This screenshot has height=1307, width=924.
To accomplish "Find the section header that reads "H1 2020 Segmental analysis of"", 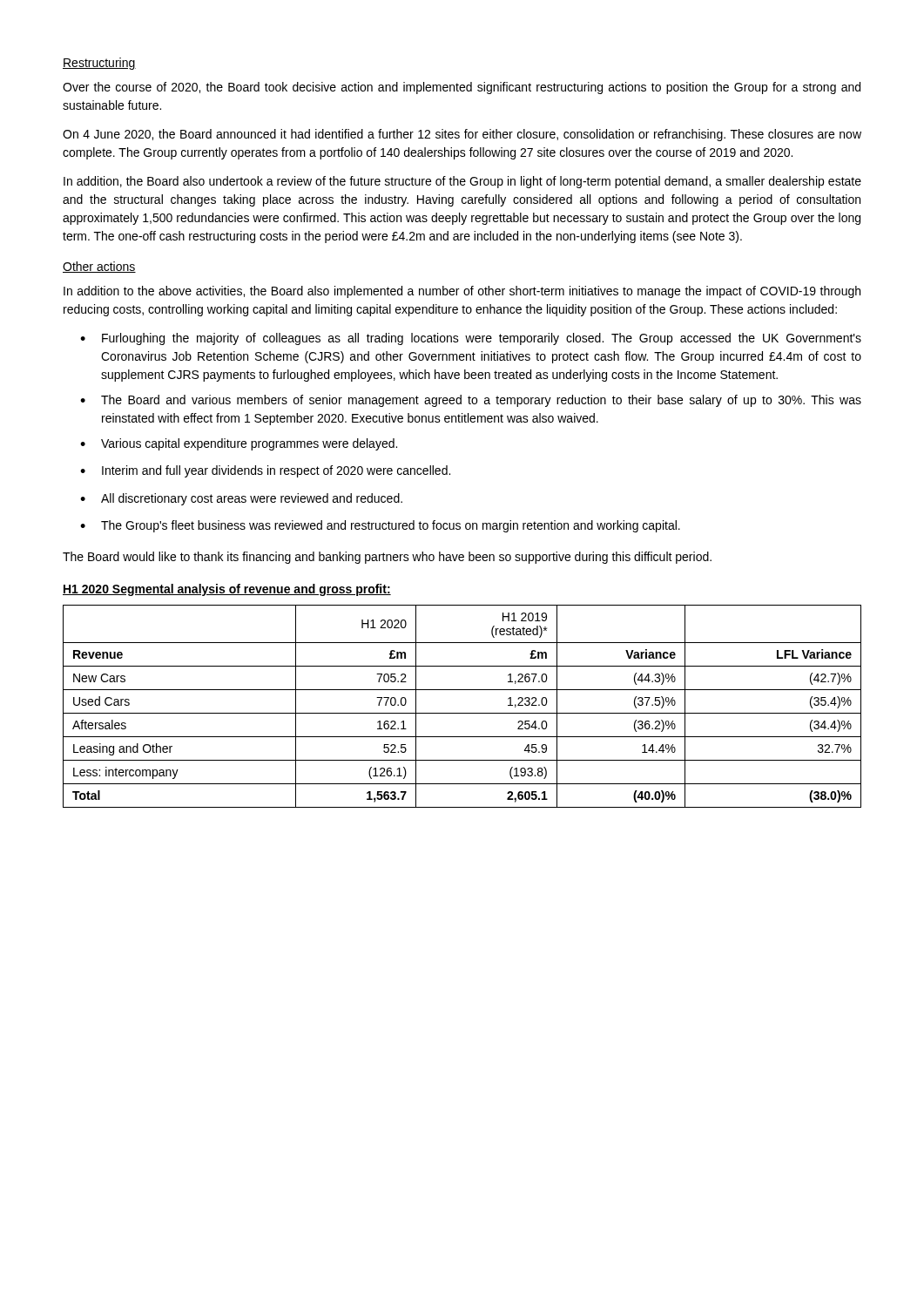I will tap(227, 589).
